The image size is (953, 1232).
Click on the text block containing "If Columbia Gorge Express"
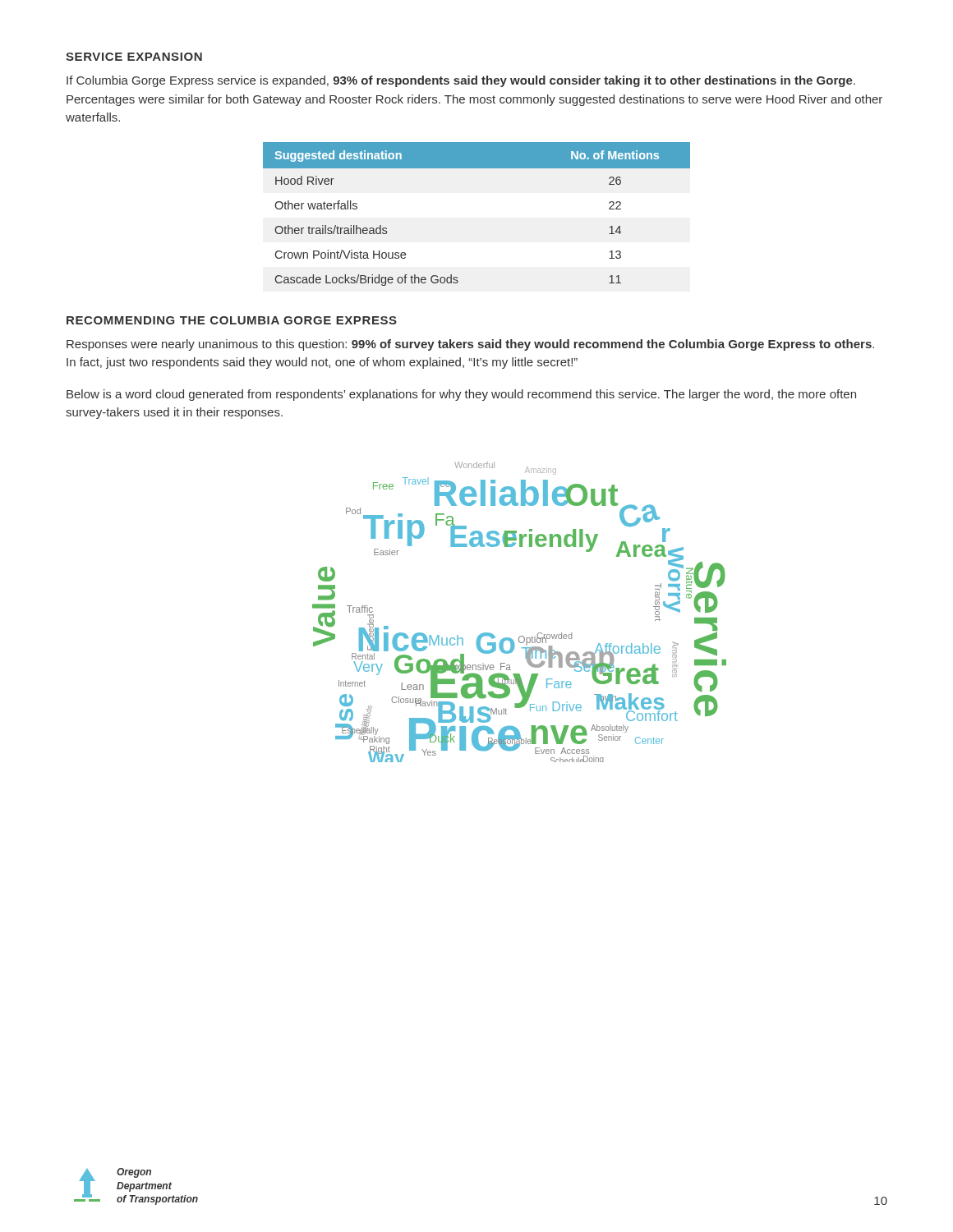[x=474, y=99]
